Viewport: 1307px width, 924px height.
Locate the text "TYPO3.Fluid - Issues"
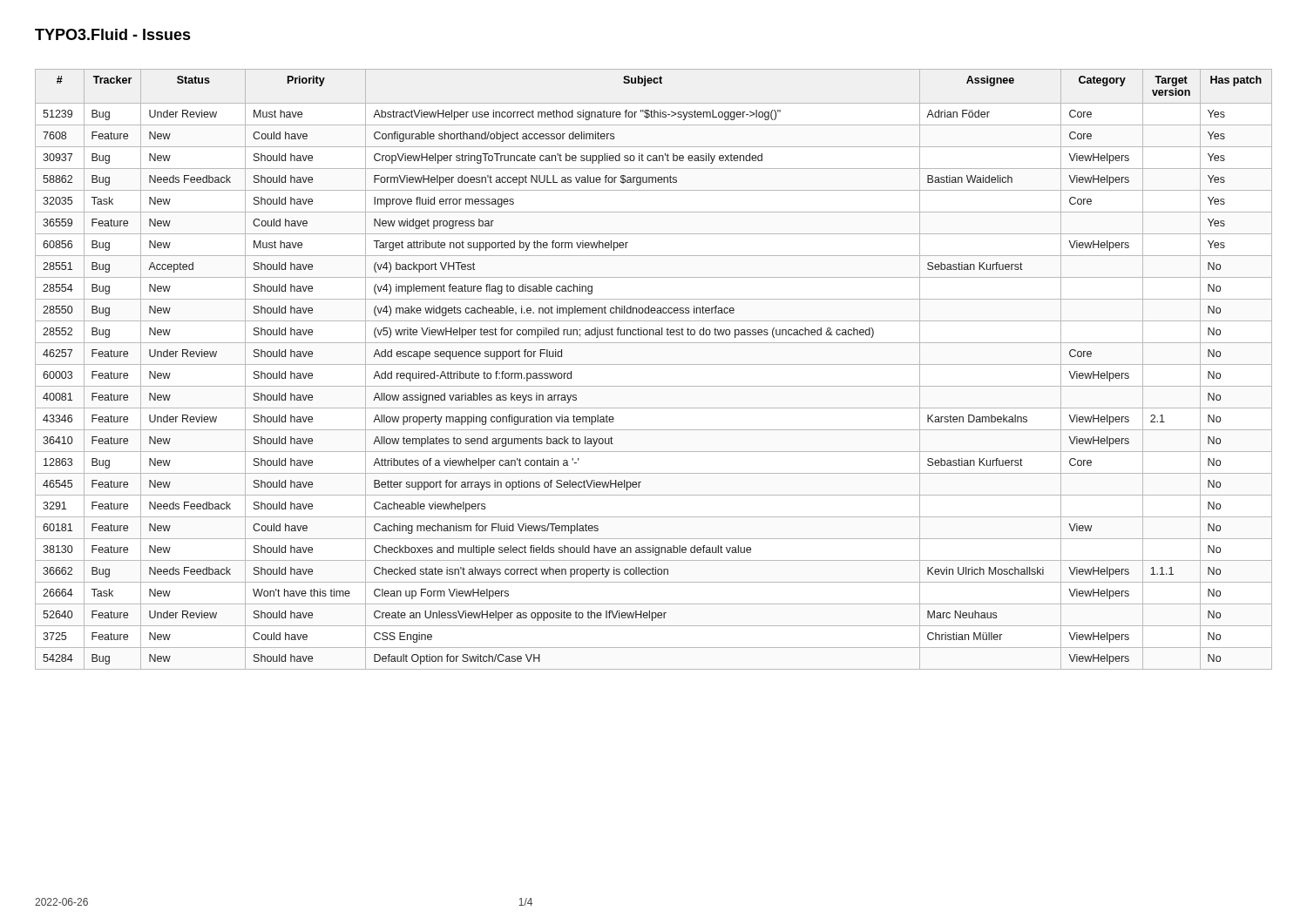tap(113, 35)
